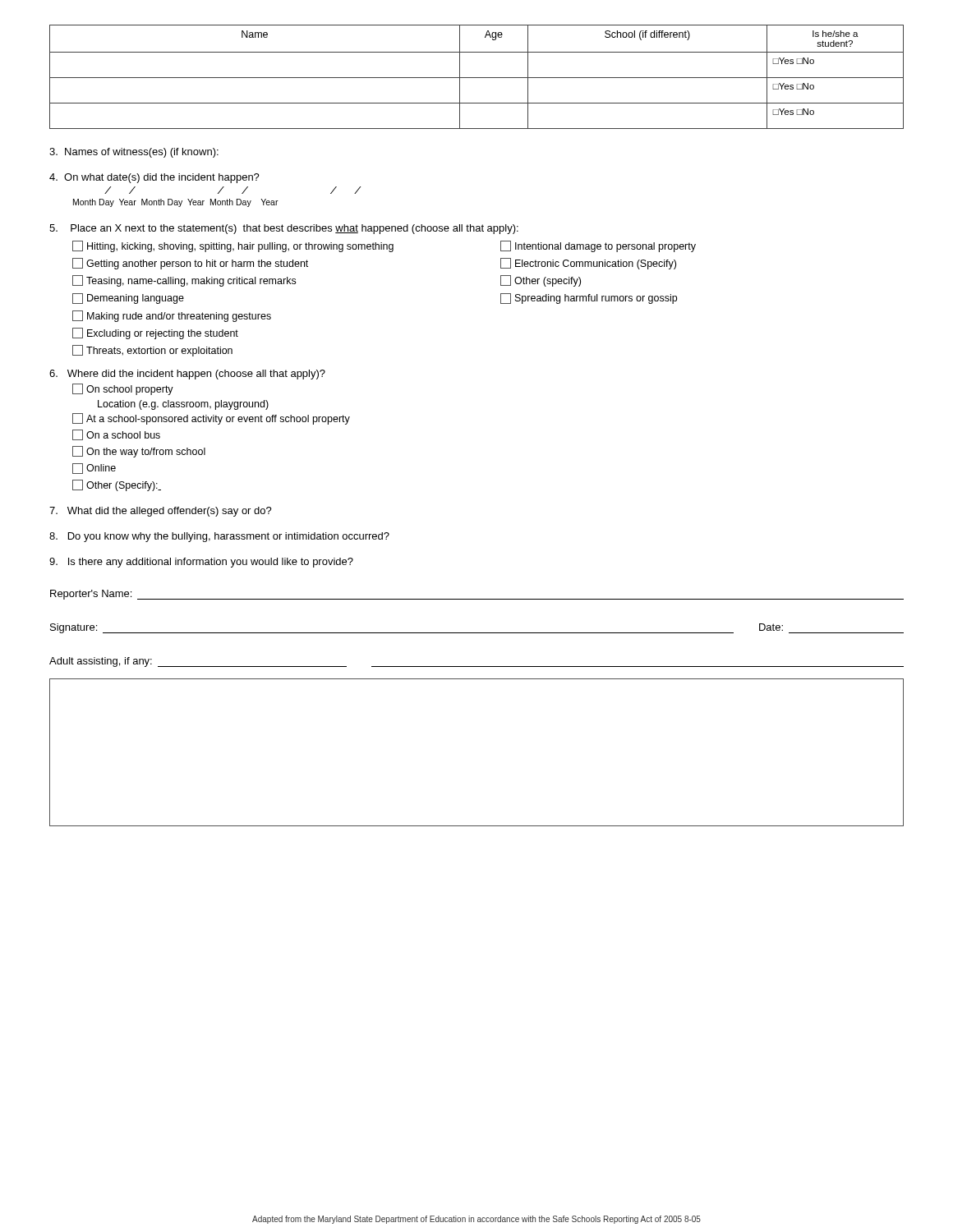Point to the block starting "7. What did the alleged offender(s) say"
Viewport: 953px width, 1232px height.
pos(160,510)
